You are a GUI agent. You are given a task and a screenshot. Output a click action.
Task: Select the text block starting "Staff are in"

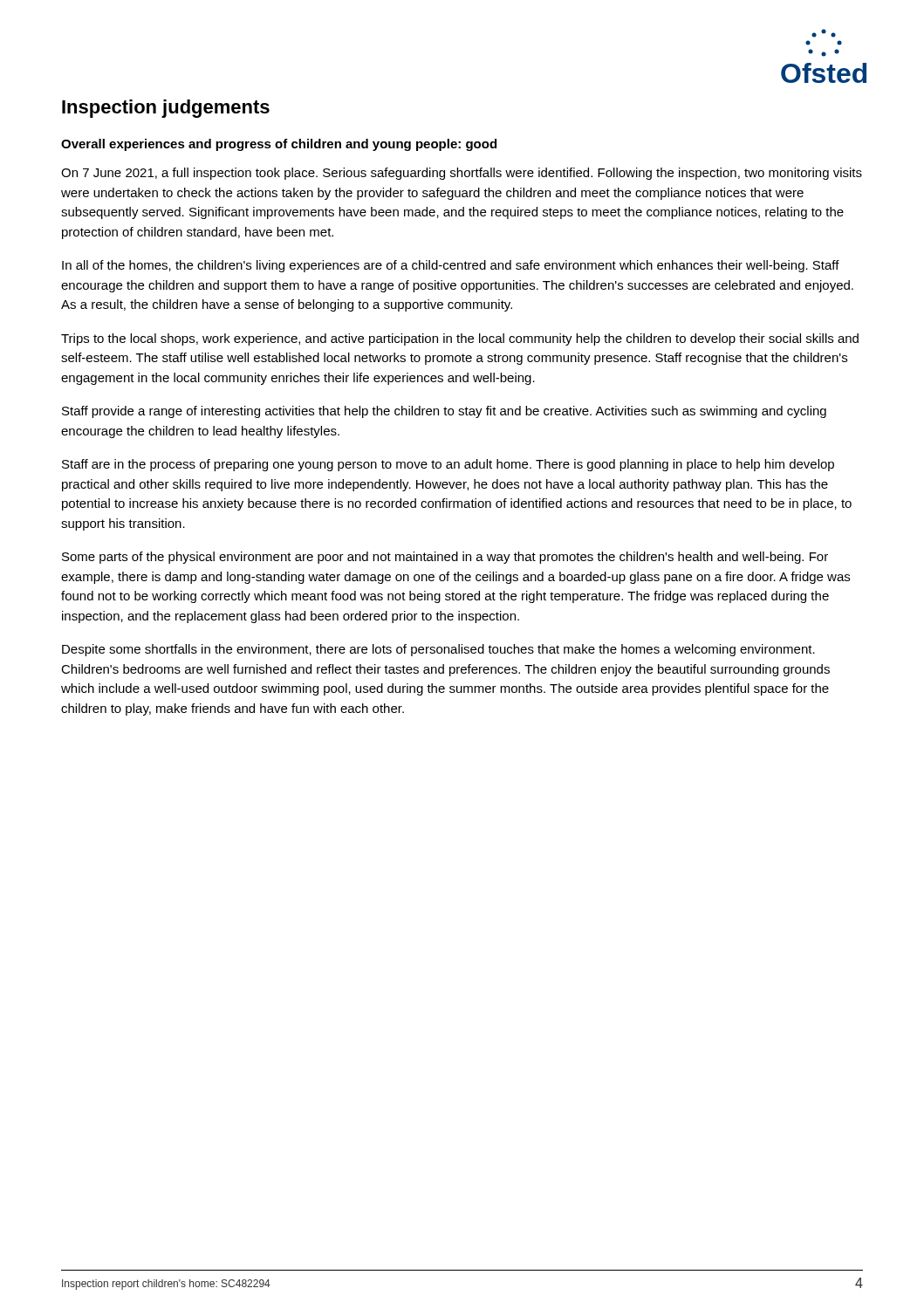tap(457, 493)
